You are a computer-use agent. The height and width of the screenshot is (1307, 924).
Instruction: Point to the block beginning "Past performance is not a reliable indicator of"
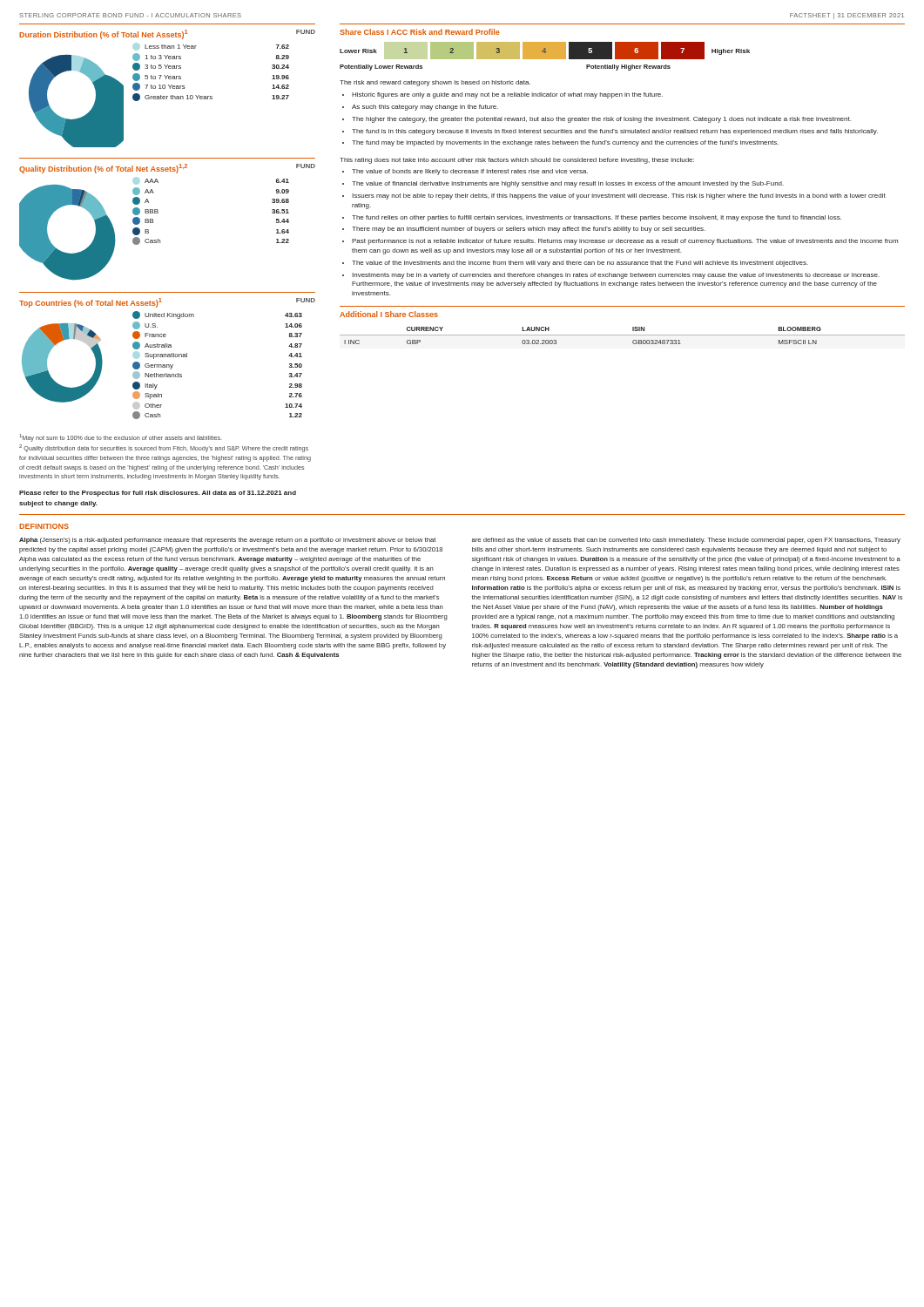(625, 246)
